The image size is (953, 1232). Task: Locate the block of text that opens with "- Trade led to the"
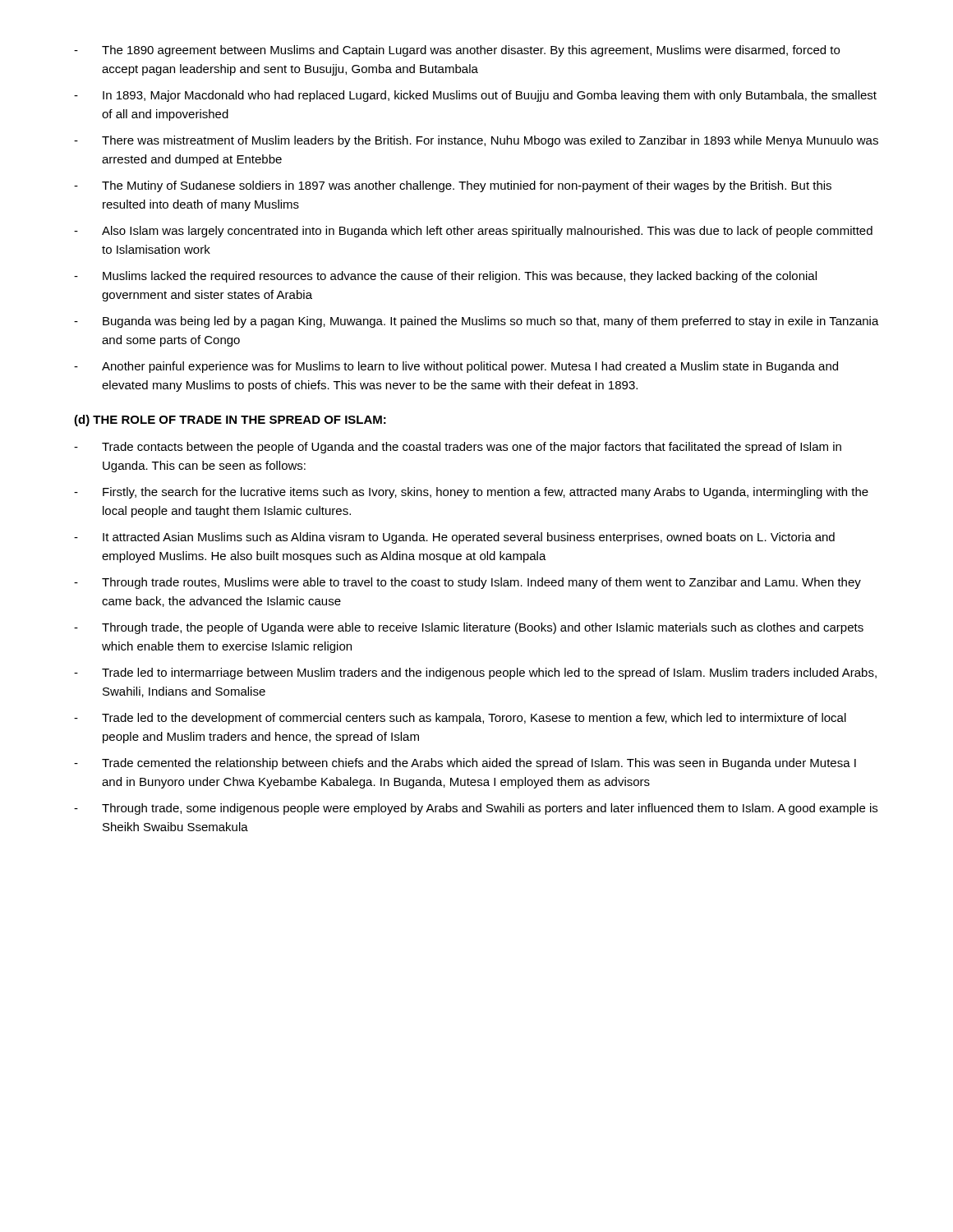pos(476,727)
